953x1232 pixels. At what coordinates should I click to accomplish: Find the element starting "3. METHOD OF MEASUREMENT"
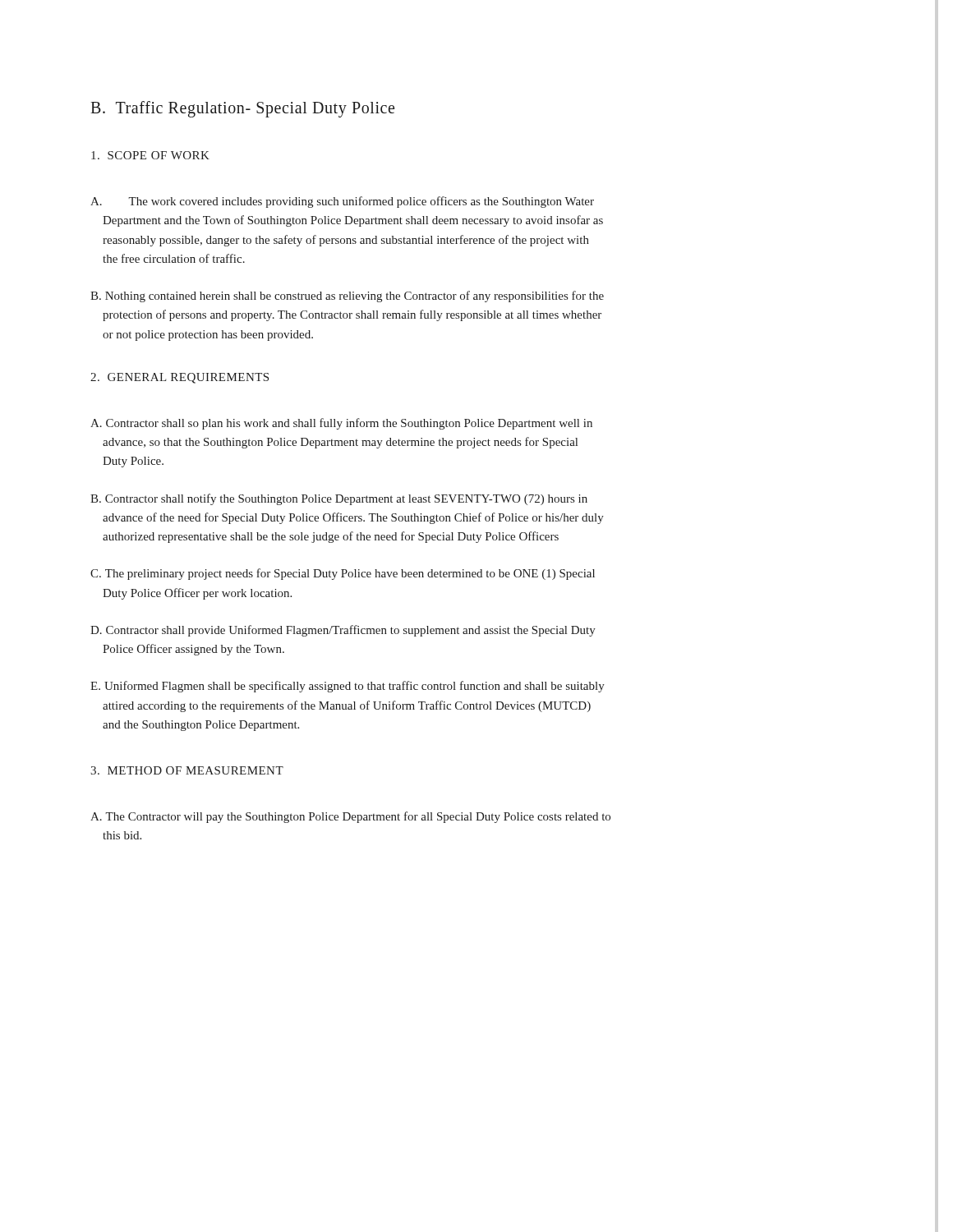click(187, 770)
